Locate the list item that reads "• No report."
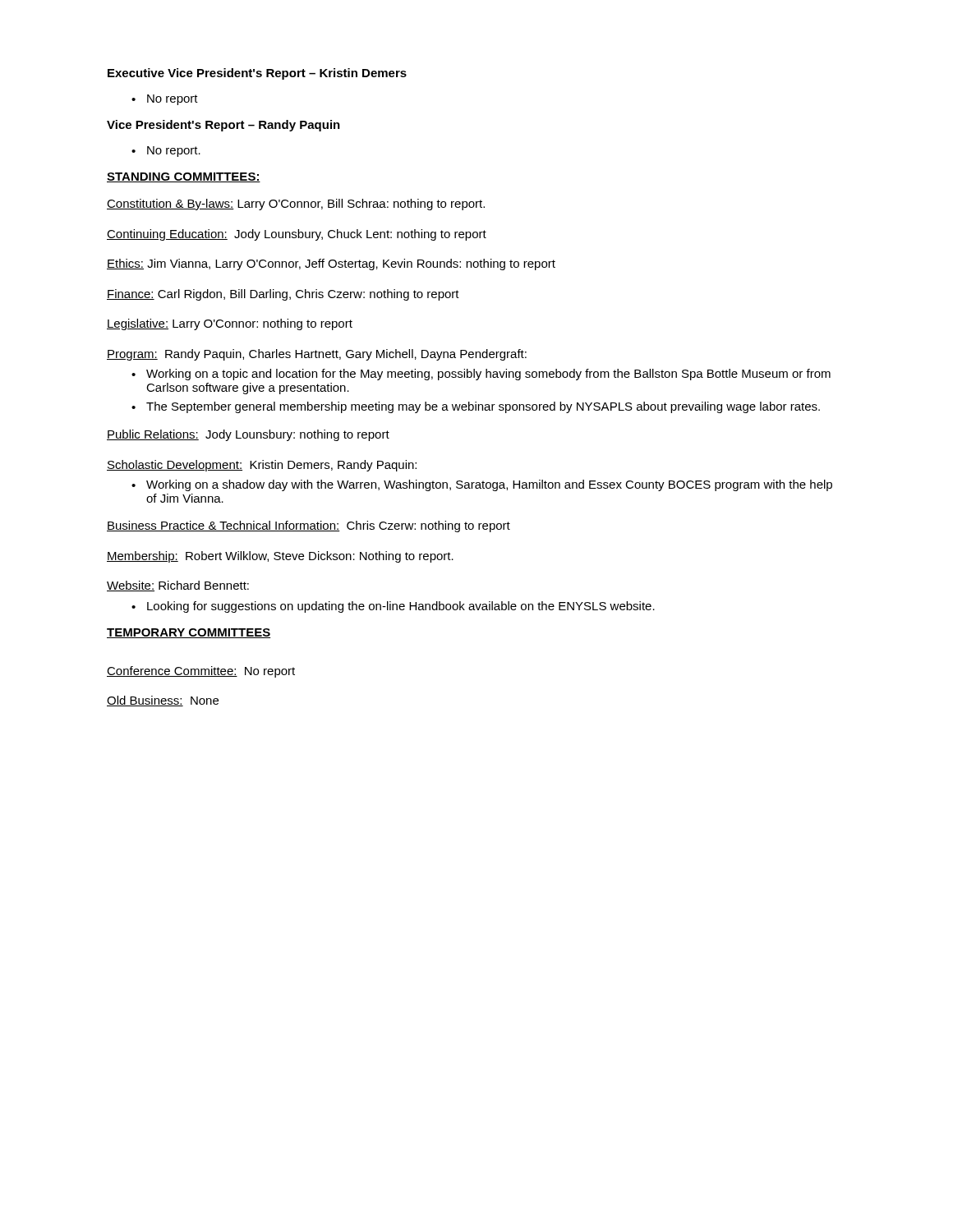 pos(166,152)
